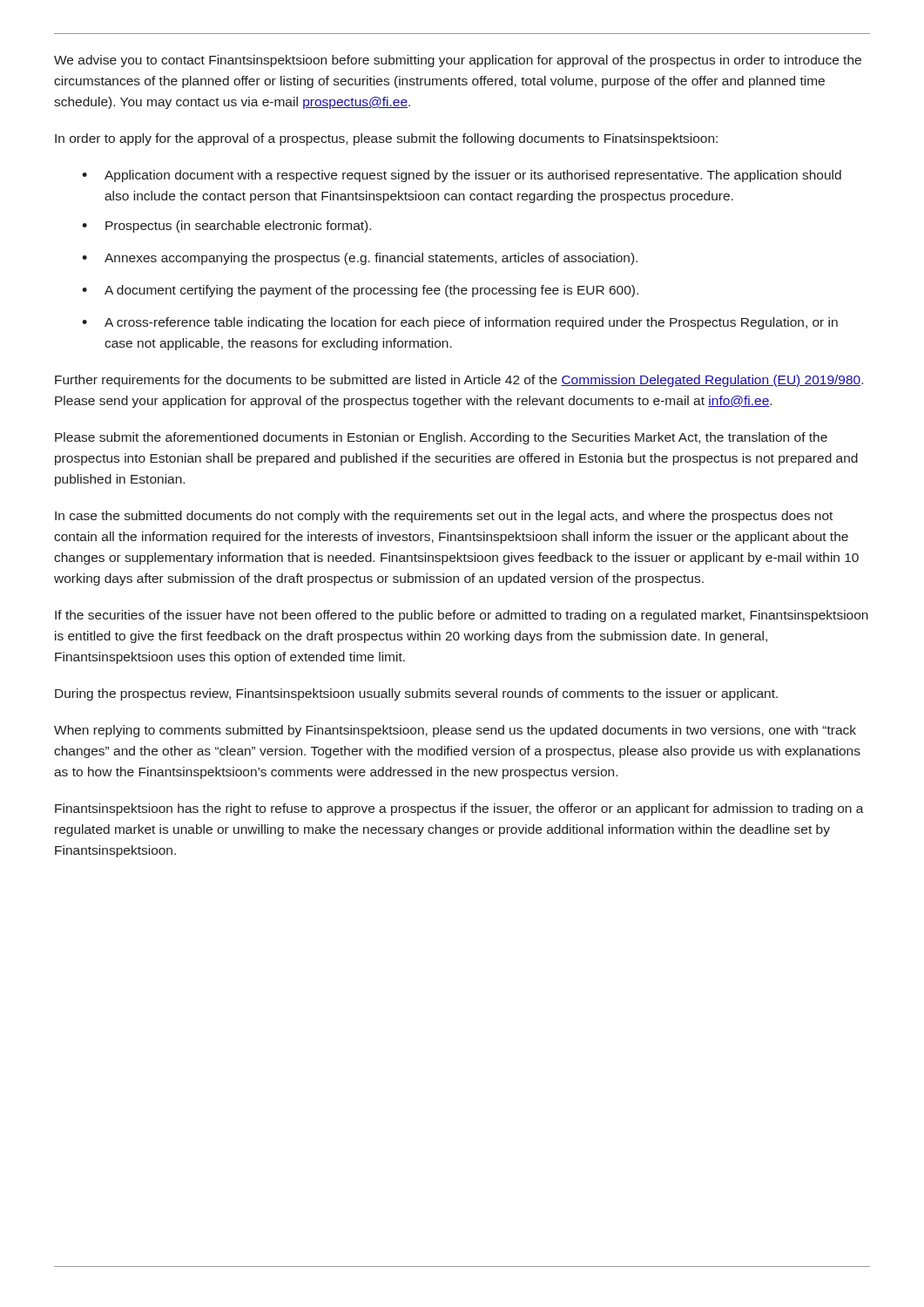Screen dimensions: 1307x924
Task: Click on the text block containing "We advise you to contact Finantsinspektsioon before"
Action: (x=458, y=81)
